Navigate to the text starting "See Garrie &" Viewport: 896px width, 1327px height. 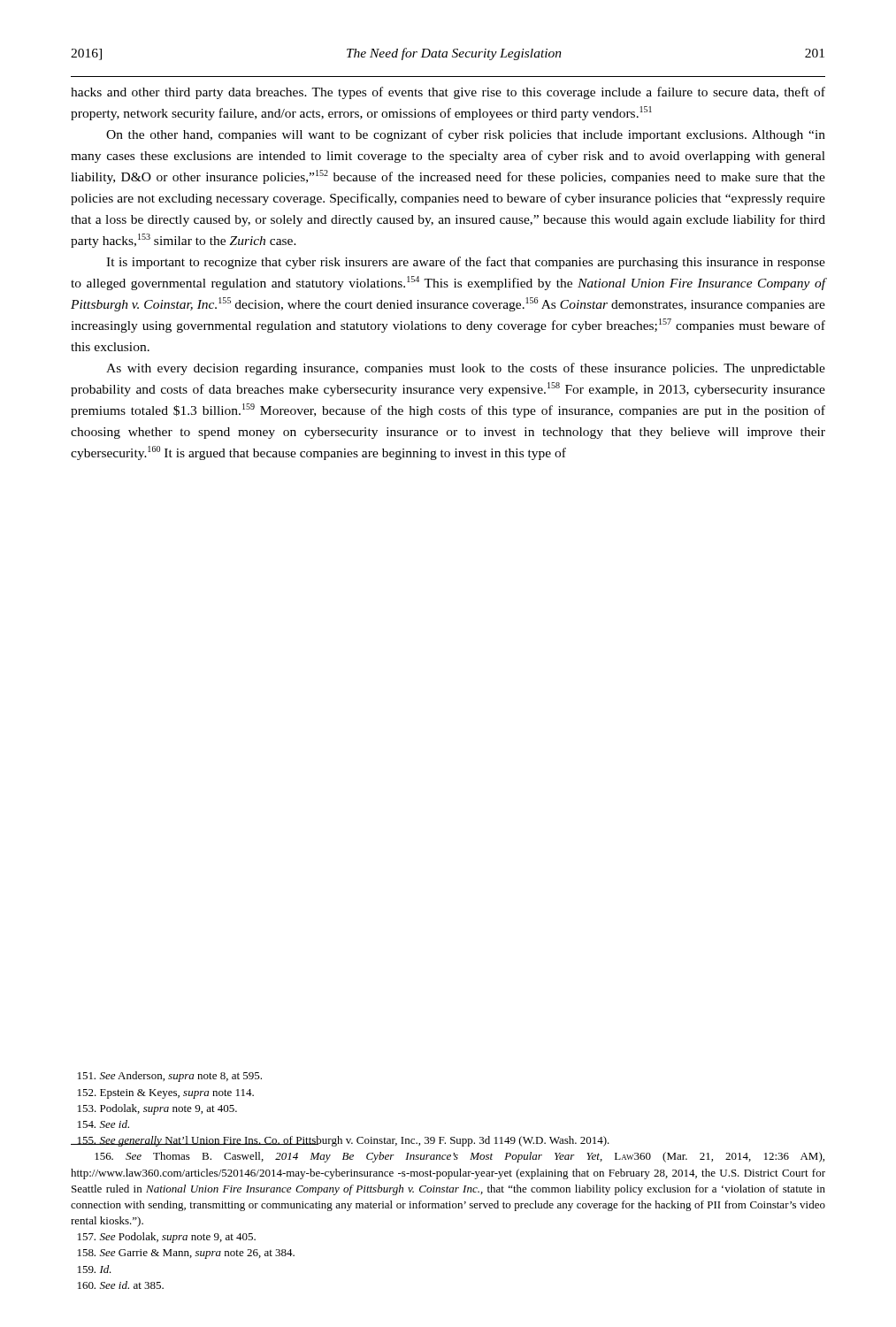tap(186, 1254)
